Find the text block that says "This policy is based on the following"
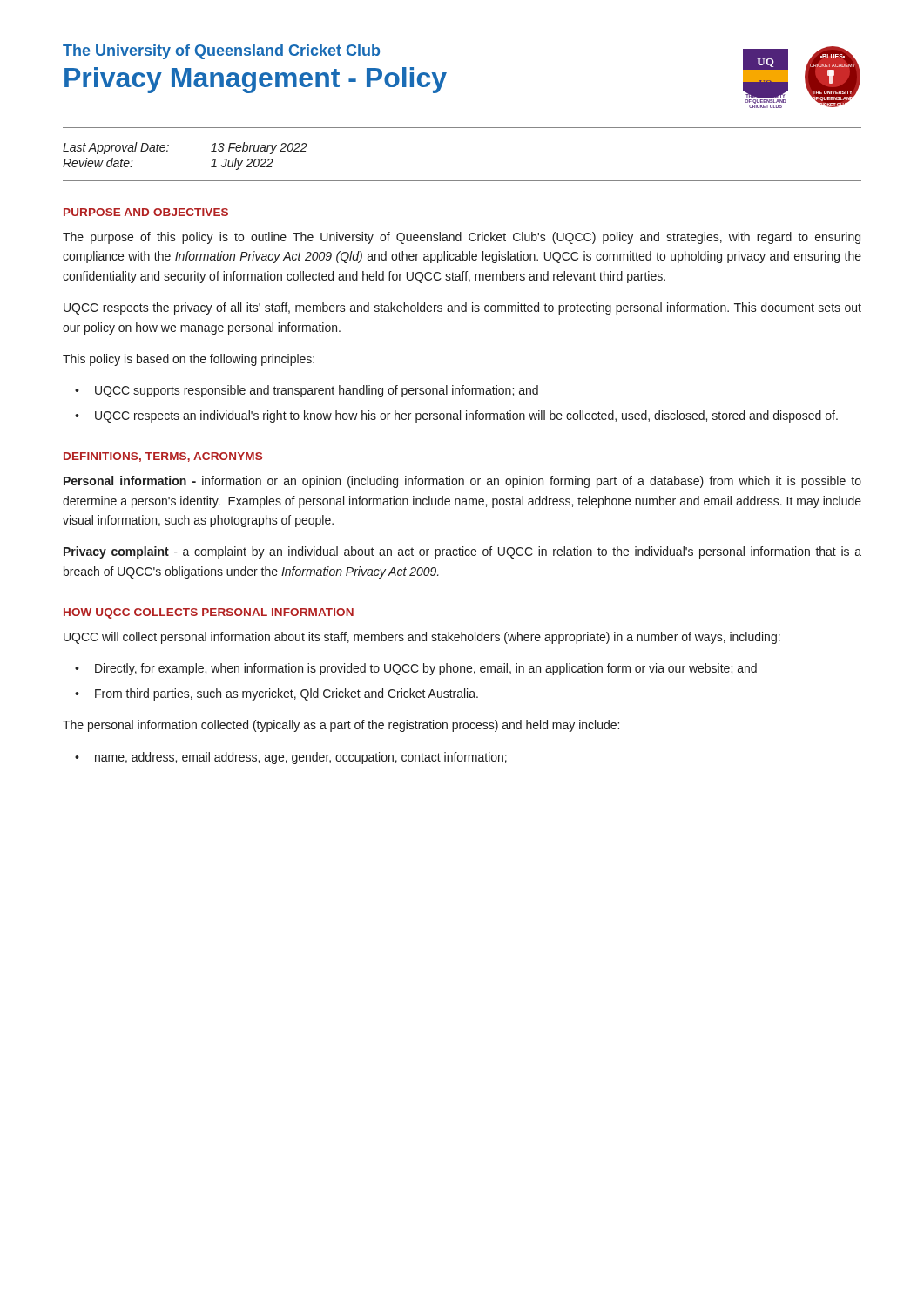Viewport: 924px width, 1307px height. (189, 359)
